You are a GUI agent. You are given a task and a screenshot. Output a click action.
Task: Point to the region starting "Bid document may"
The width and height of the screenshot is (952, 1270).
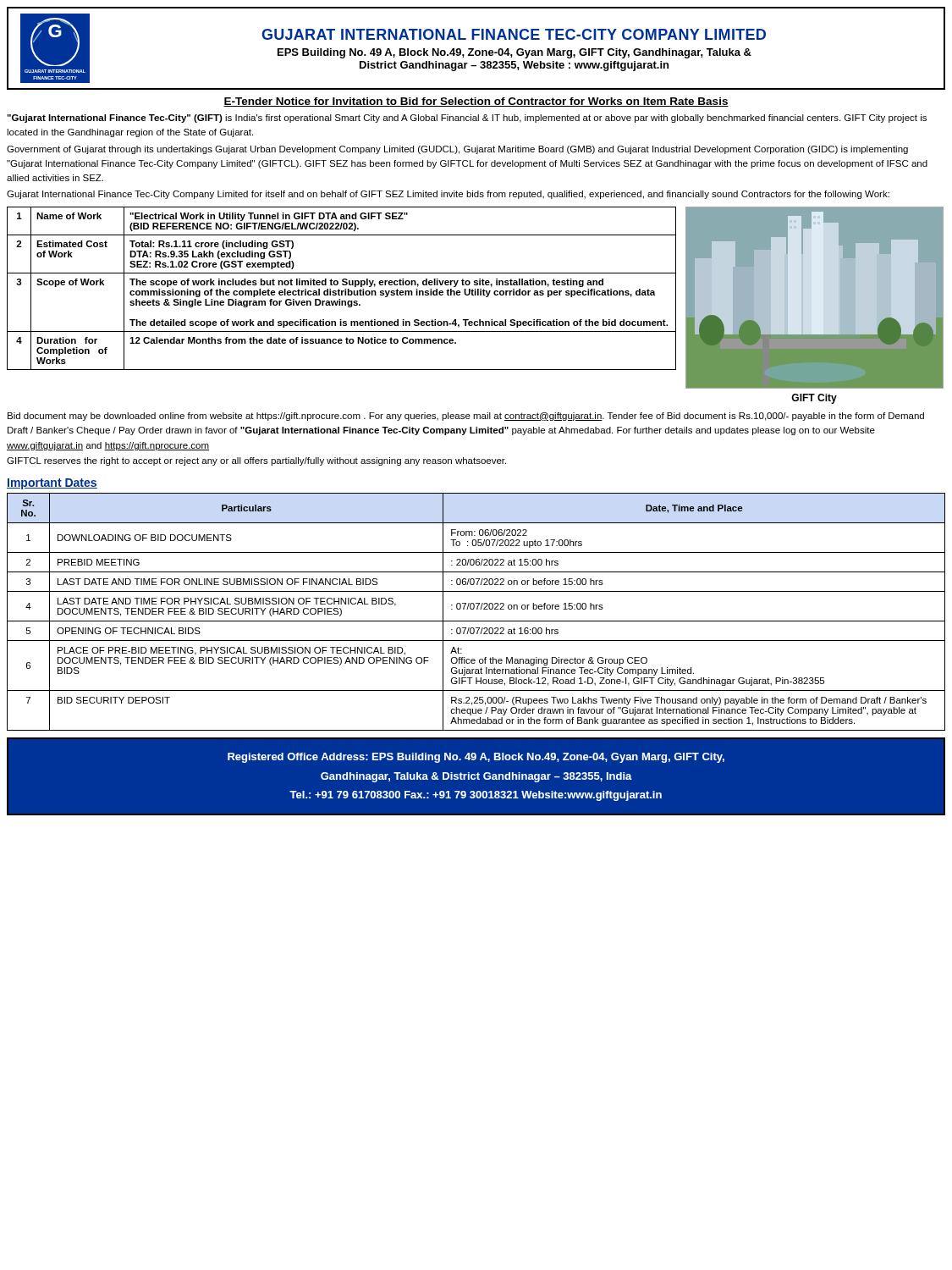tap(466, 438)
